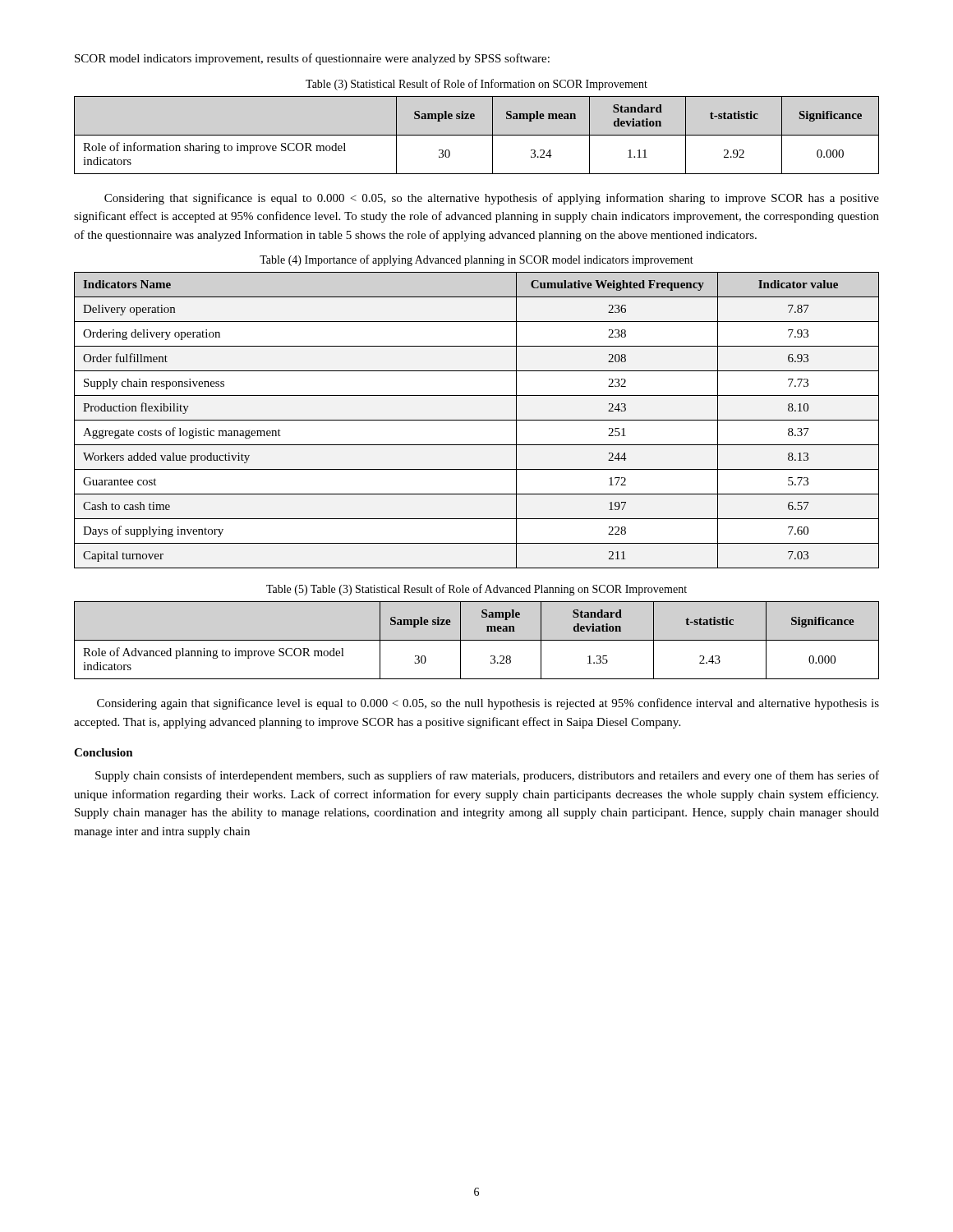Locate the table with the text "Production flexibility"
The image size is (953, 1232).
pos(476,420)
